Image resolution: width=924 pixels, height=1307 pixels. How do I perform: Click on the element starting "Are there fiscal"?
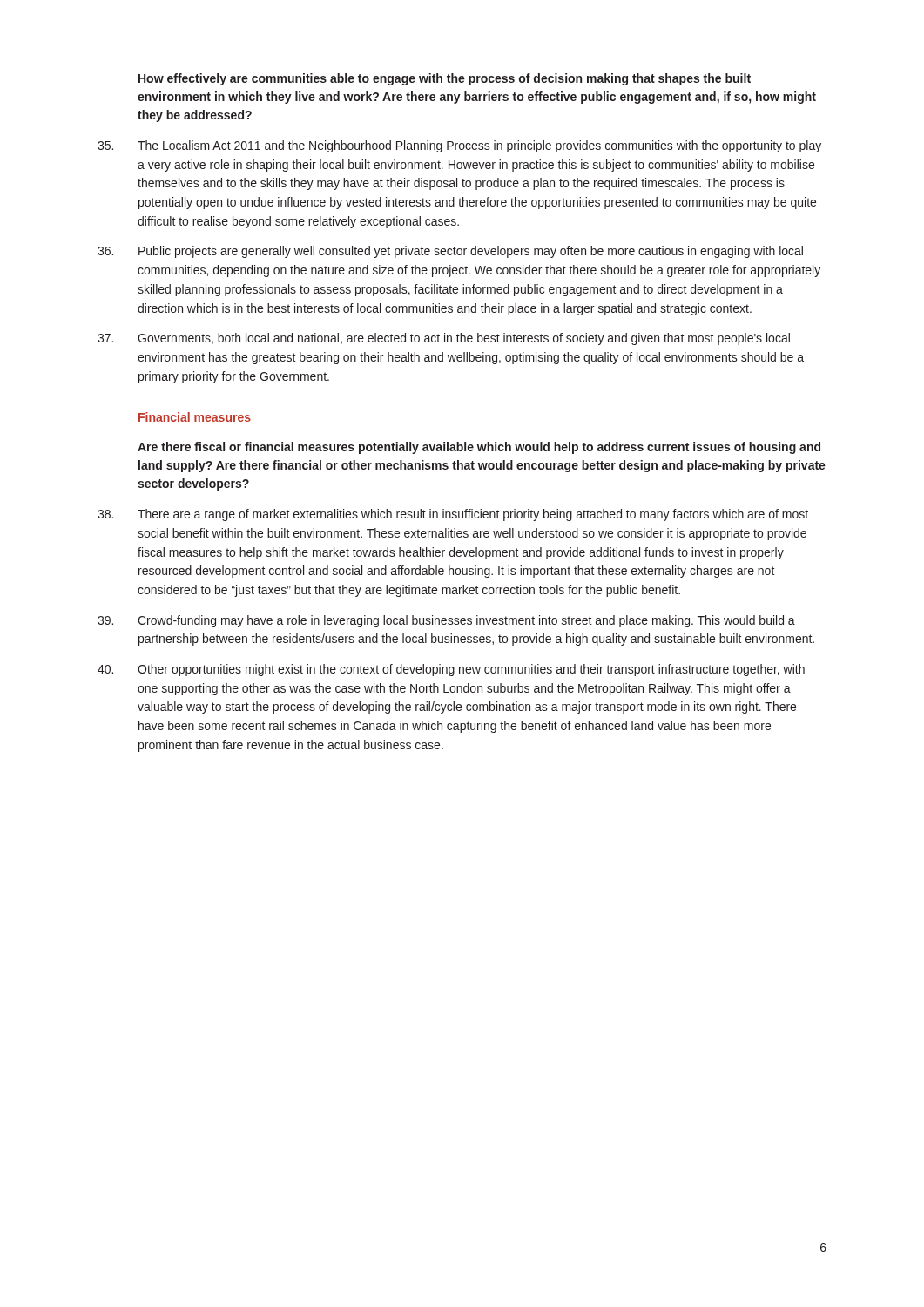click(482, 465)
